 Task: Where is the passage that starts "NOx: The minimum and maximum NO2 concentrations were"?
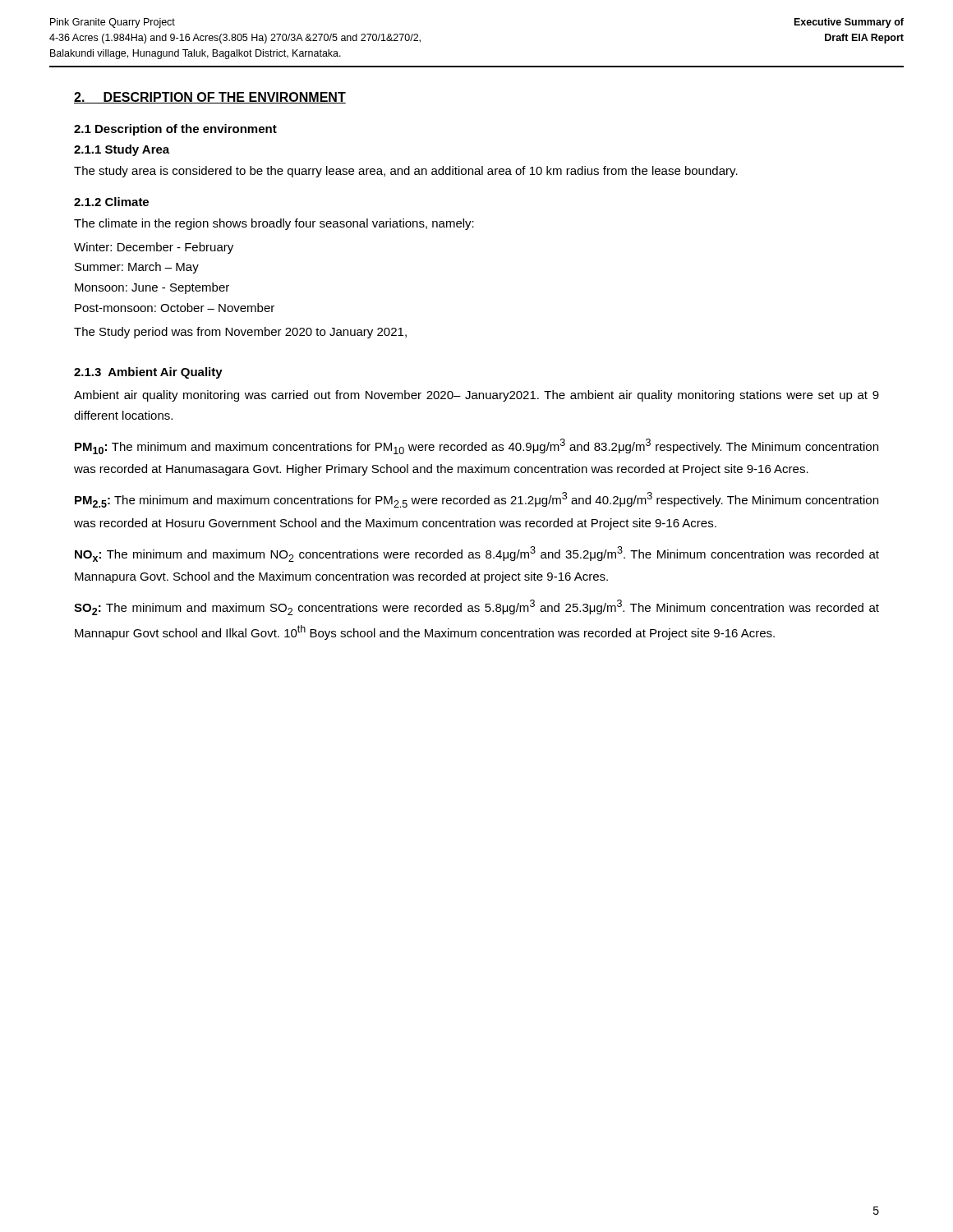click(476, 564)
